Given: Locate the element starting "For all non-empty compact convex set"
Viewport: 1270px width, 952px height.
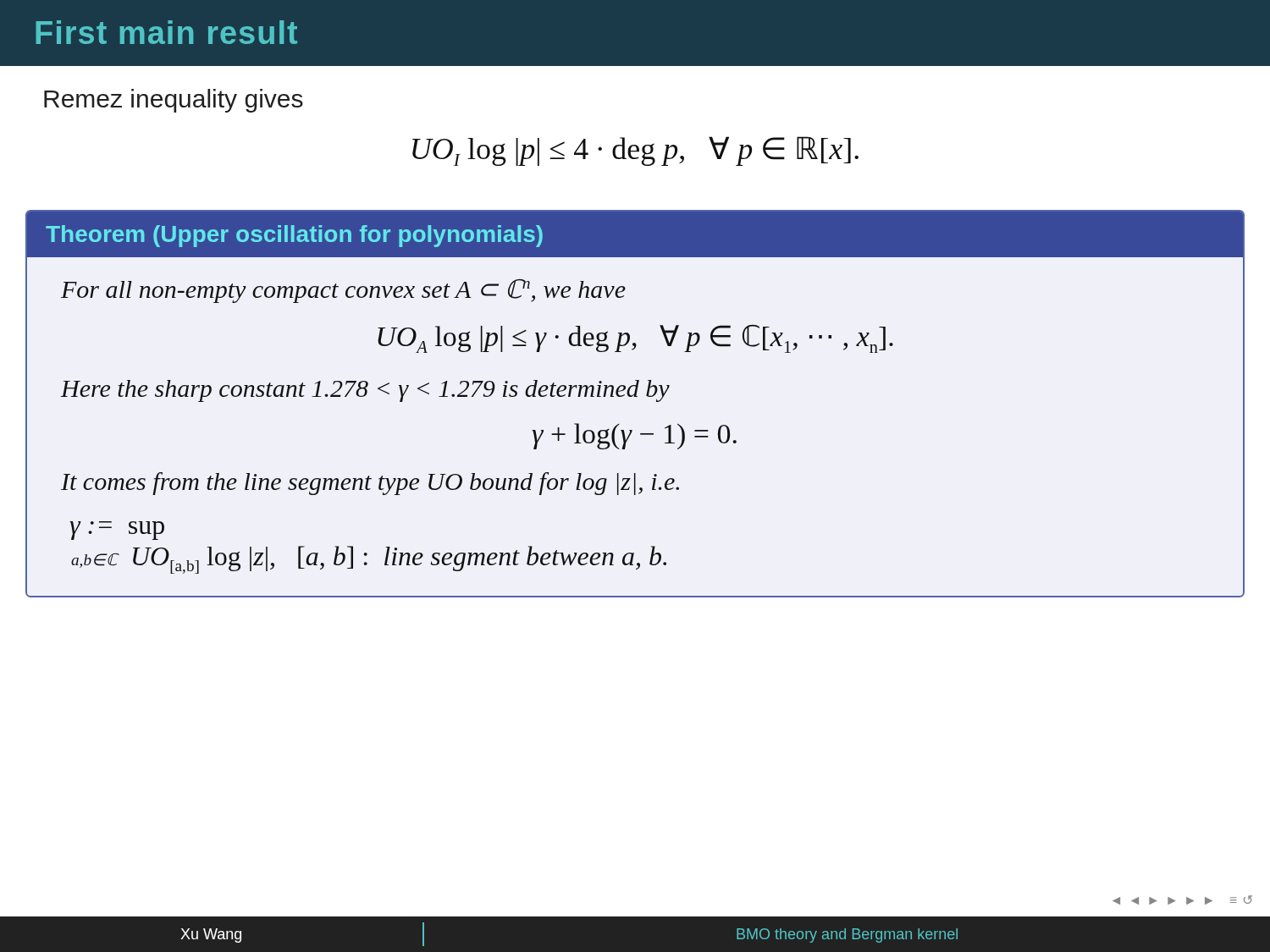Looking at the screenshot, I should click(x=343, y=289).
